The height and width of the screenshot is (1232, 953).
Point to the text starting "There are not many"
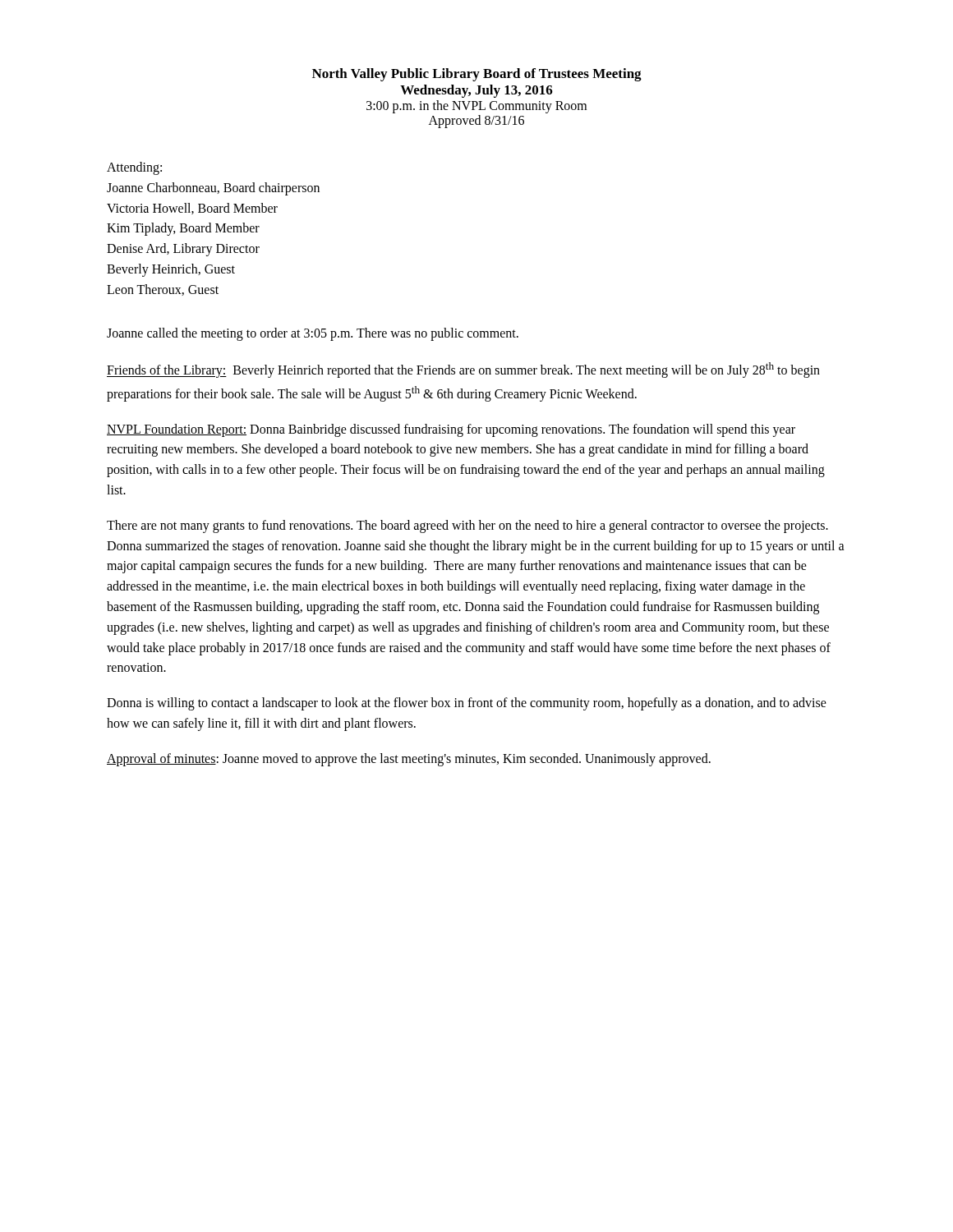coord(476,597)
